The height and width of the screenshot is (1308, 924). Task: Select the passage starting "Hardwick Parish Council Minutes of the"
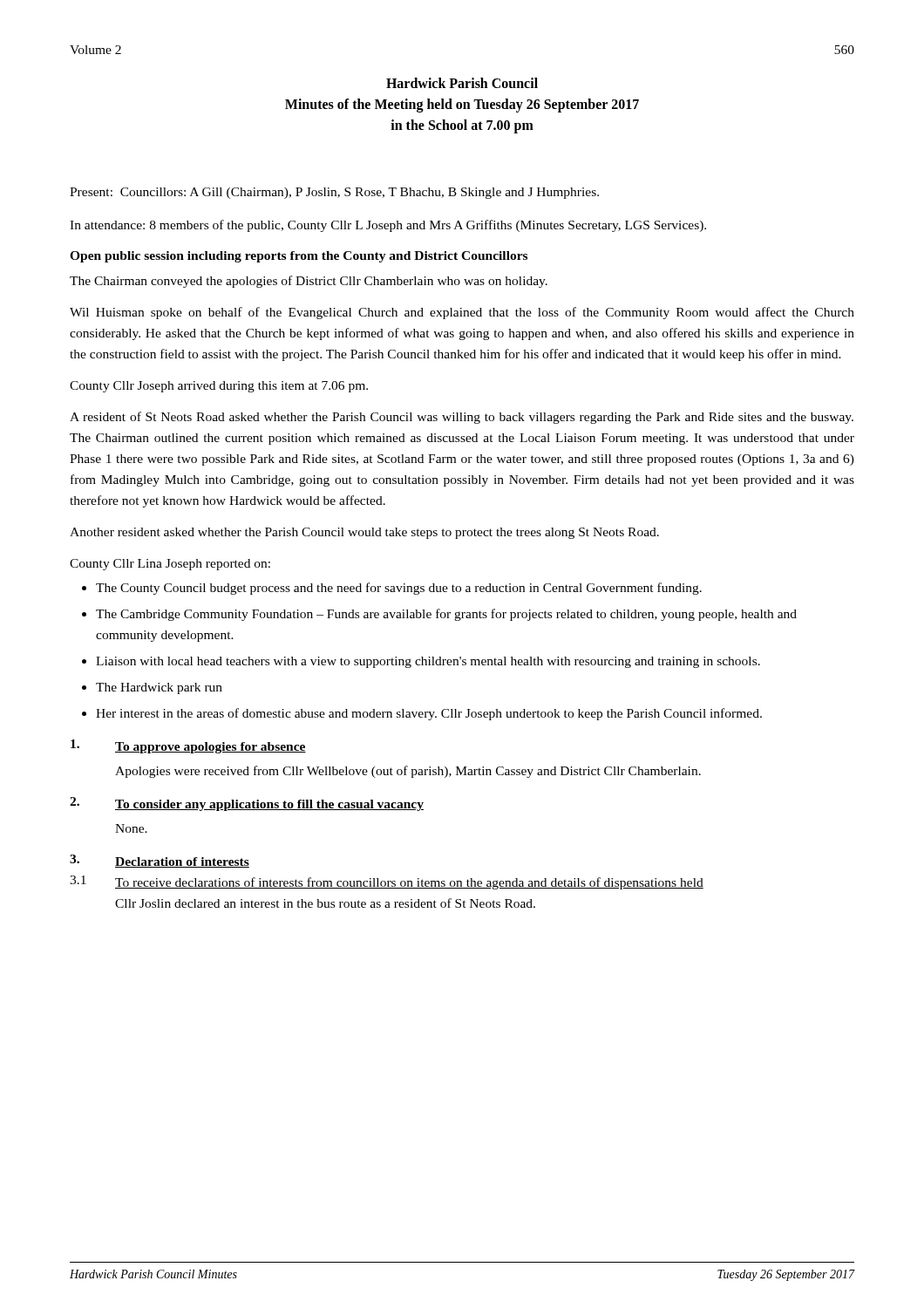462,105
